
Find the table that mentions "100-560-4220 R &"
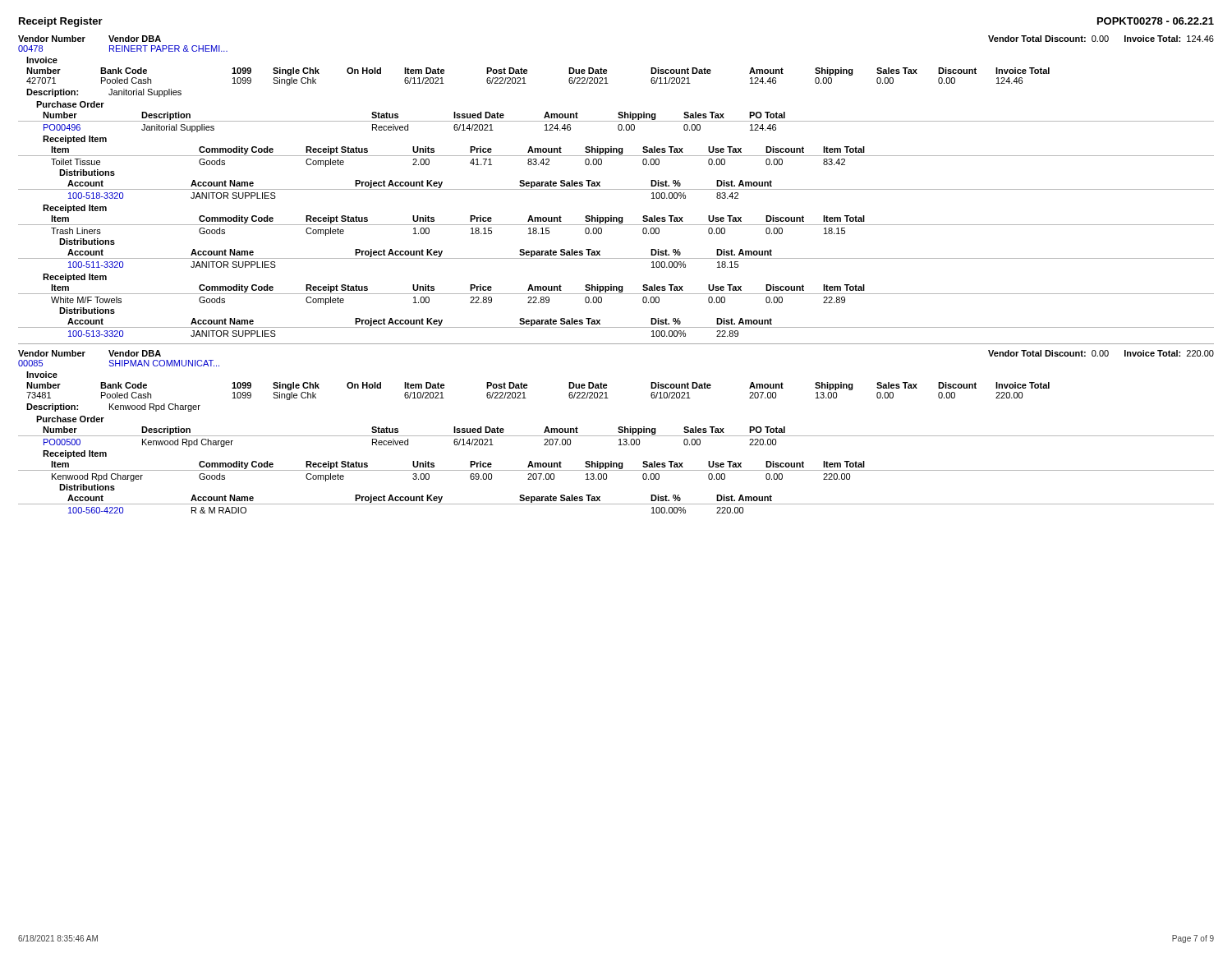click(x=616, y=510)
